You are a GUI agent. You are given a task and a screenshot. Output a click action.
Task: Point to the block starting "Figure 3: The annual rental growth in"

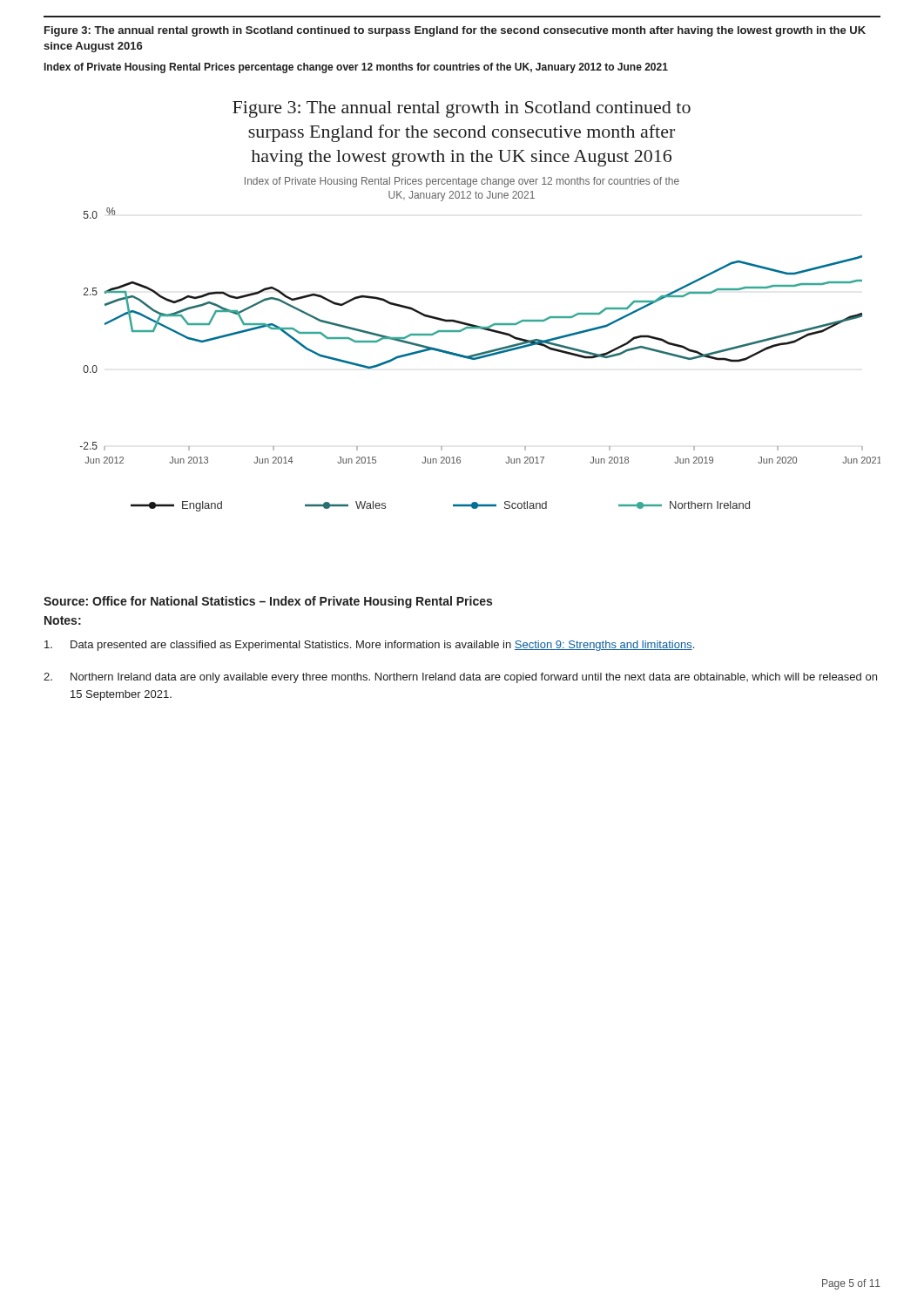click(455, 38)
